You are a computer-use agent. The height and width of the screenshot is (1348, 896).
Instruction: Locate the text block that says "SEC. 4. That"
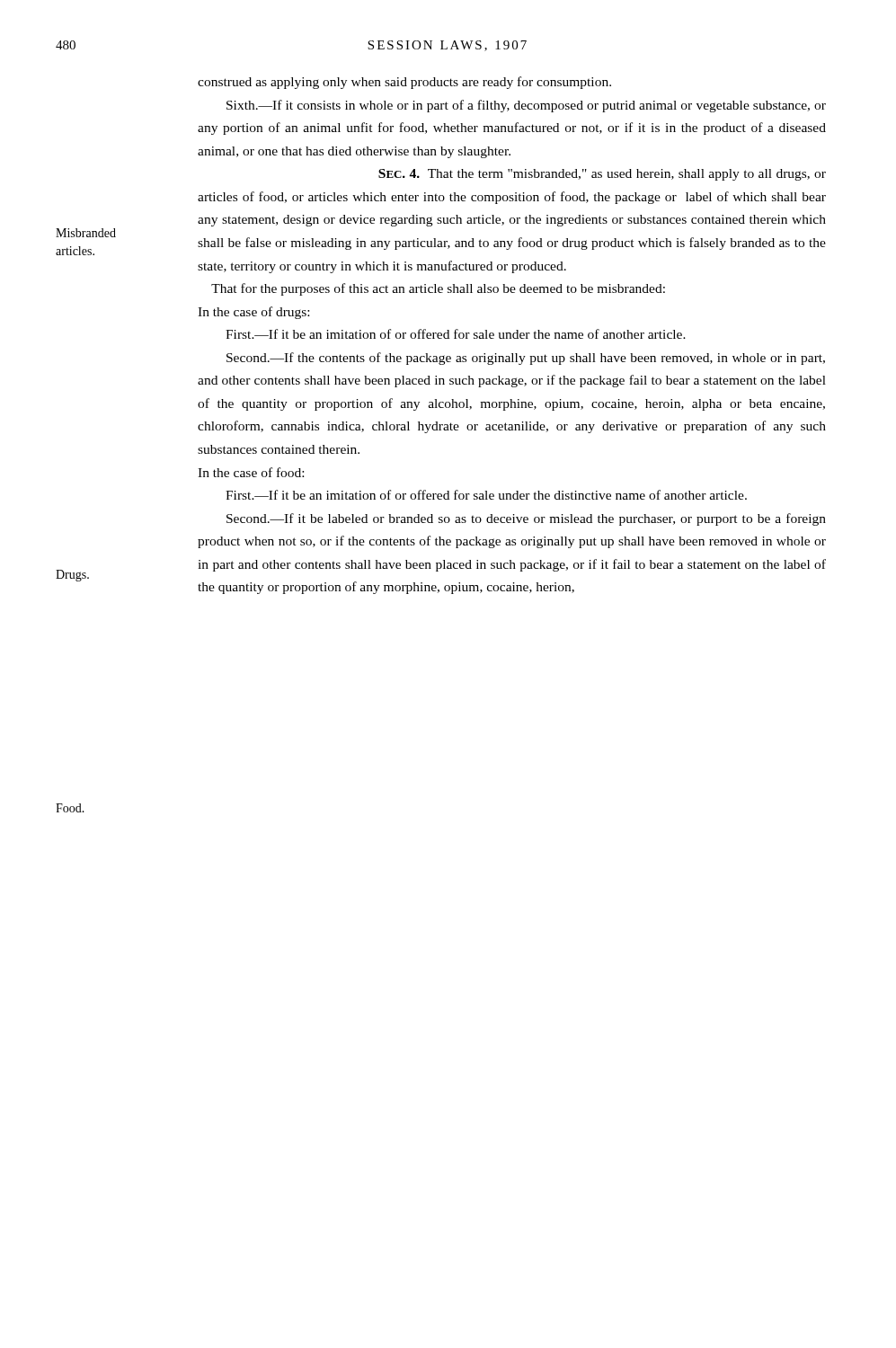coord(512,219)
